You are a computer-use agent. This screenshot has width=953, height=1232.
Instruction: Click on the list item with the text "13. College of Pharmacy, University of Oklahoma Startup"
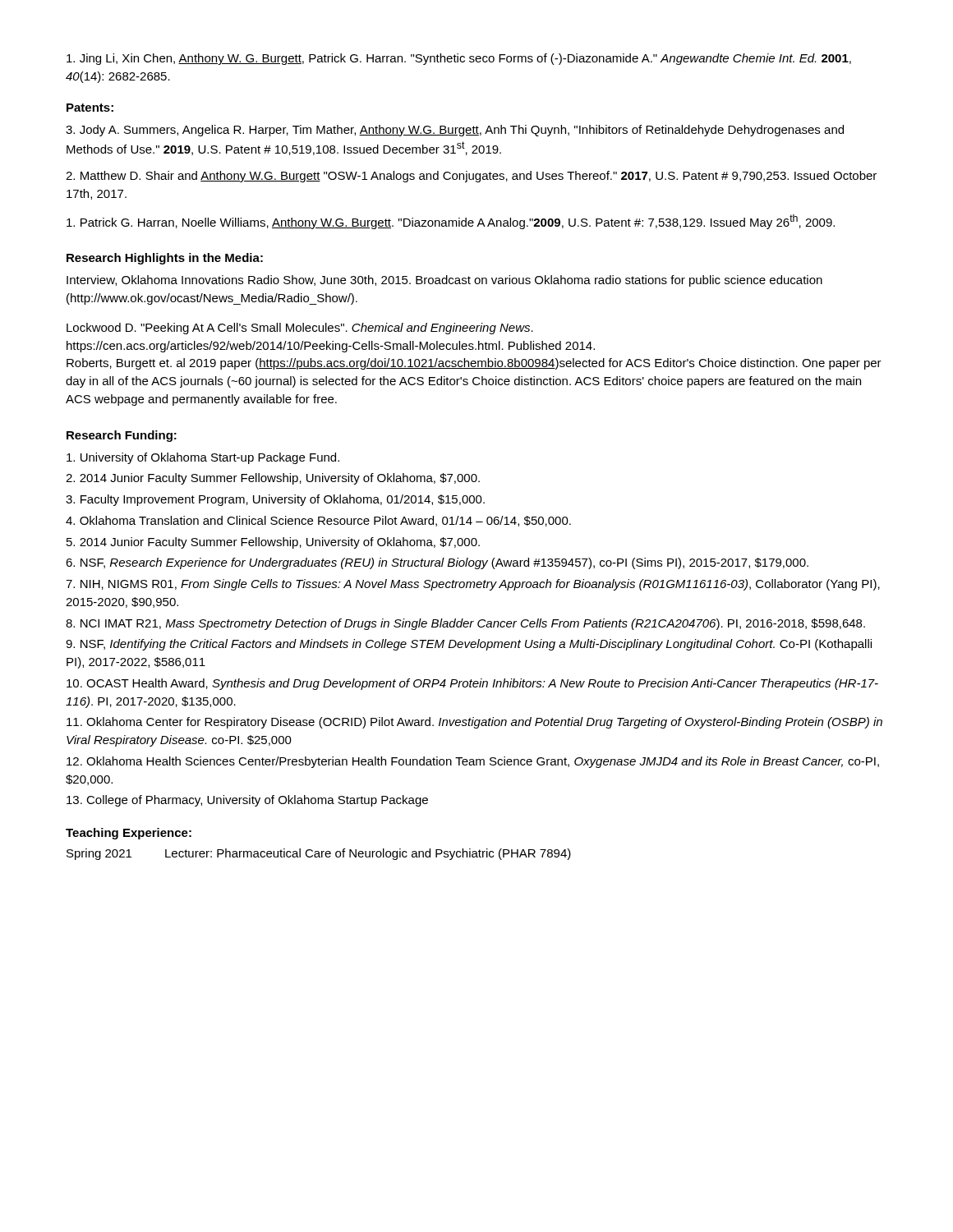point(247,800)
